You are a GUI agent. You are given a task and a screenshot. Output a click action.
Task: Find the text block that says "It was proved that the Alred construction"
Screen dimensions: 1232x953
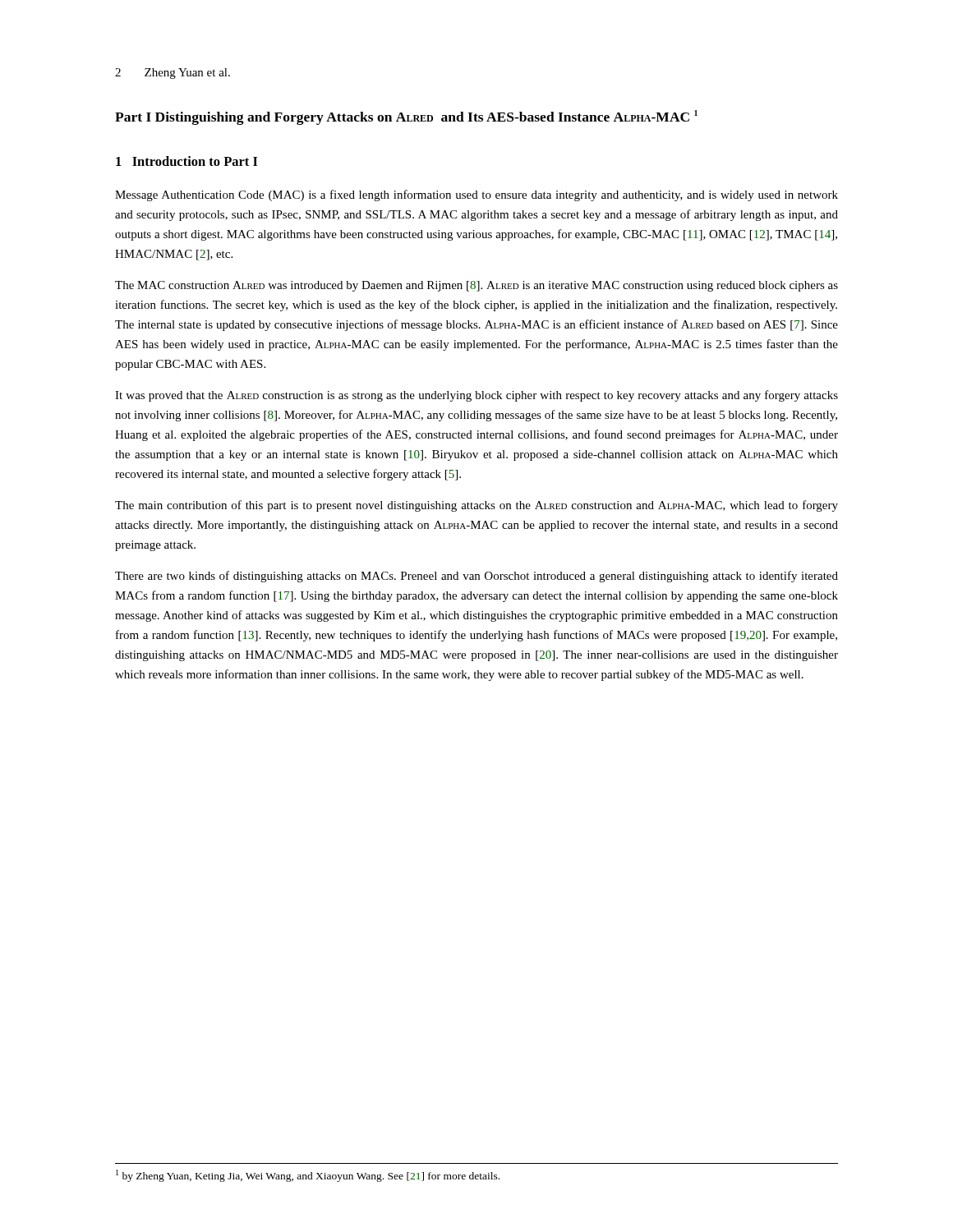click(x=476, y=435)
